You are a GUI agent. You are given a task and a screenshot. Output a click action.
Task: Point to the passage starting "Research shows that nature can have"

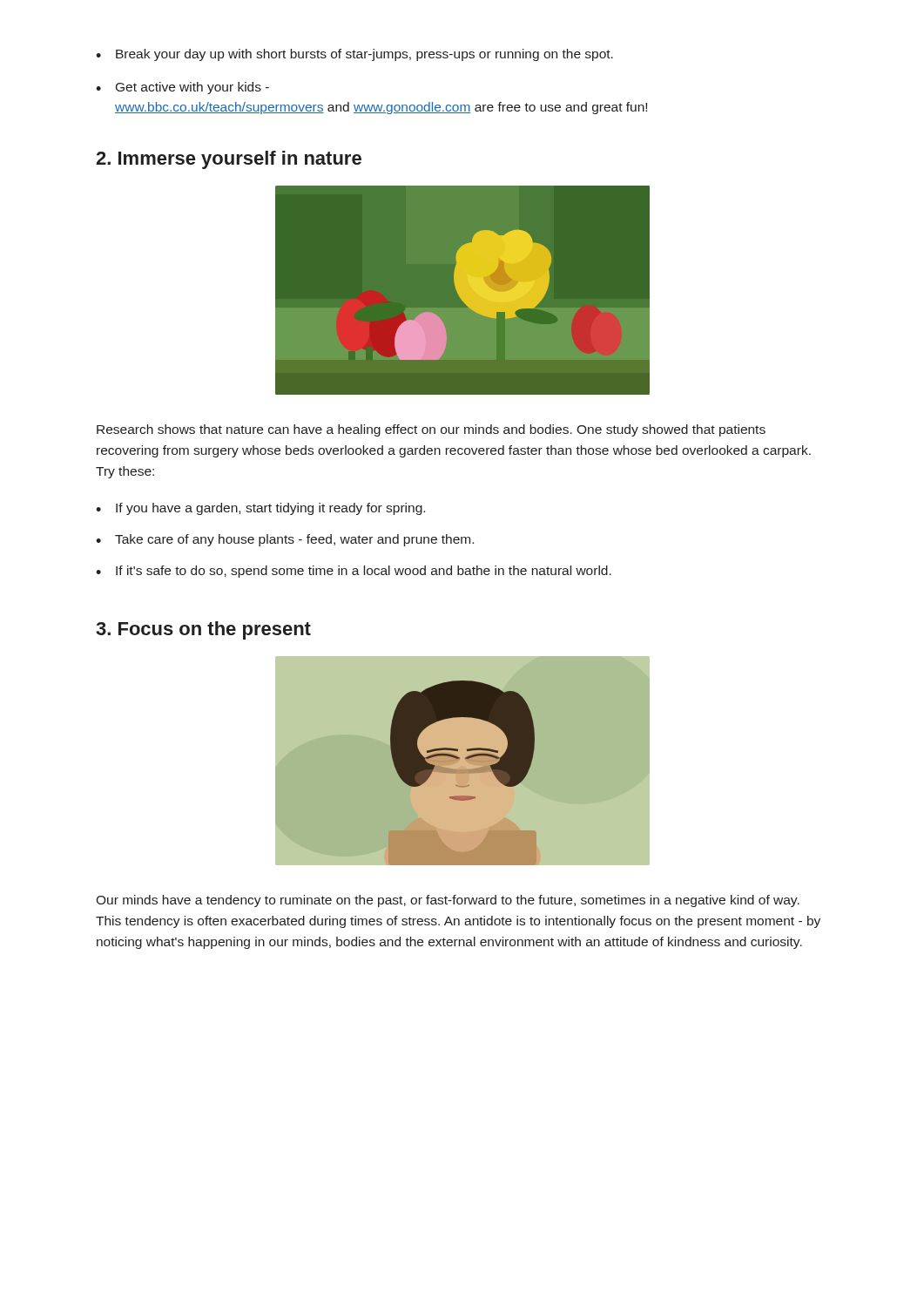(454, 450)
